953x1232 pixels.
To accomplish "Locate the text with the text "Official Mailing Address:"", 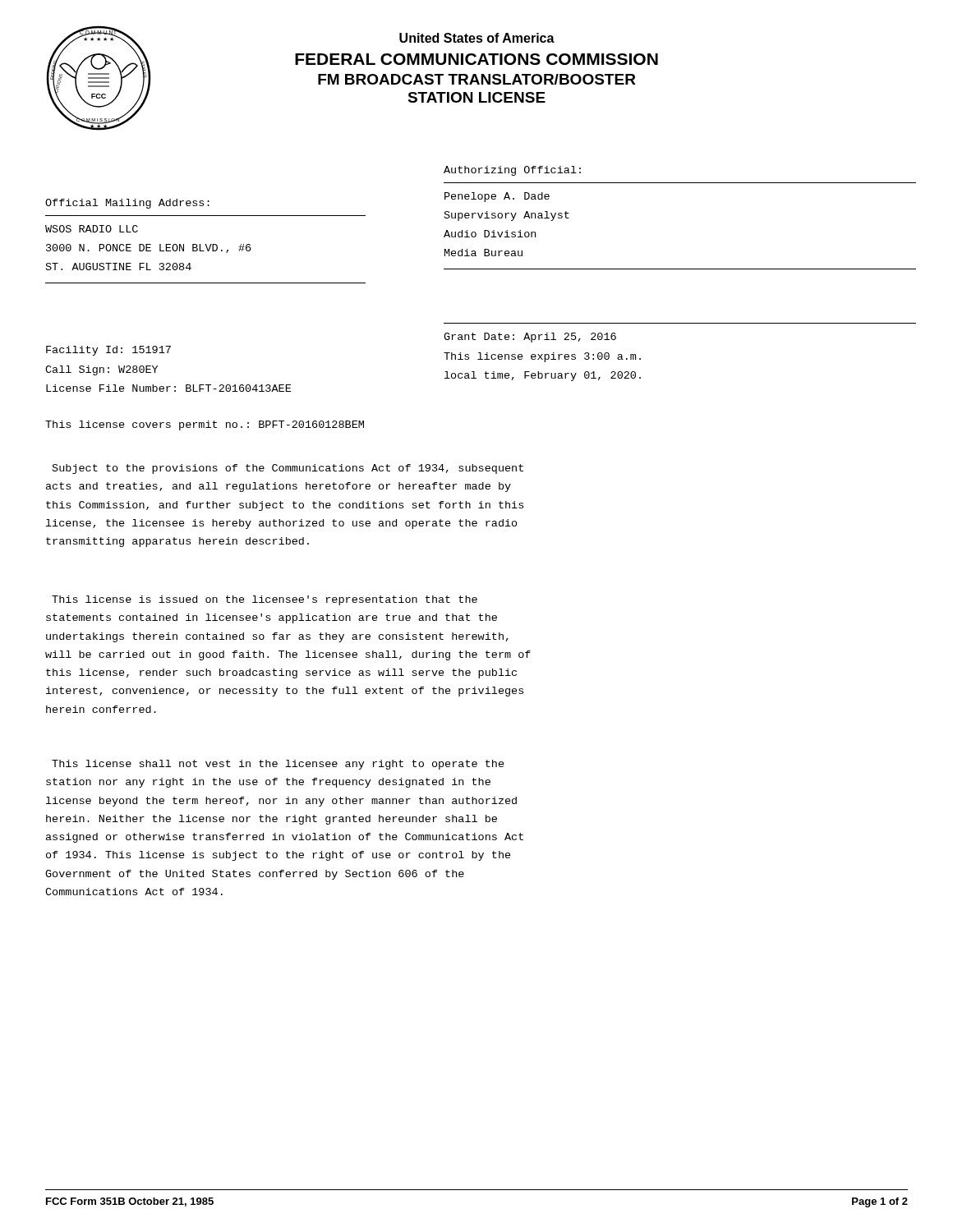I will pos(128,203).
